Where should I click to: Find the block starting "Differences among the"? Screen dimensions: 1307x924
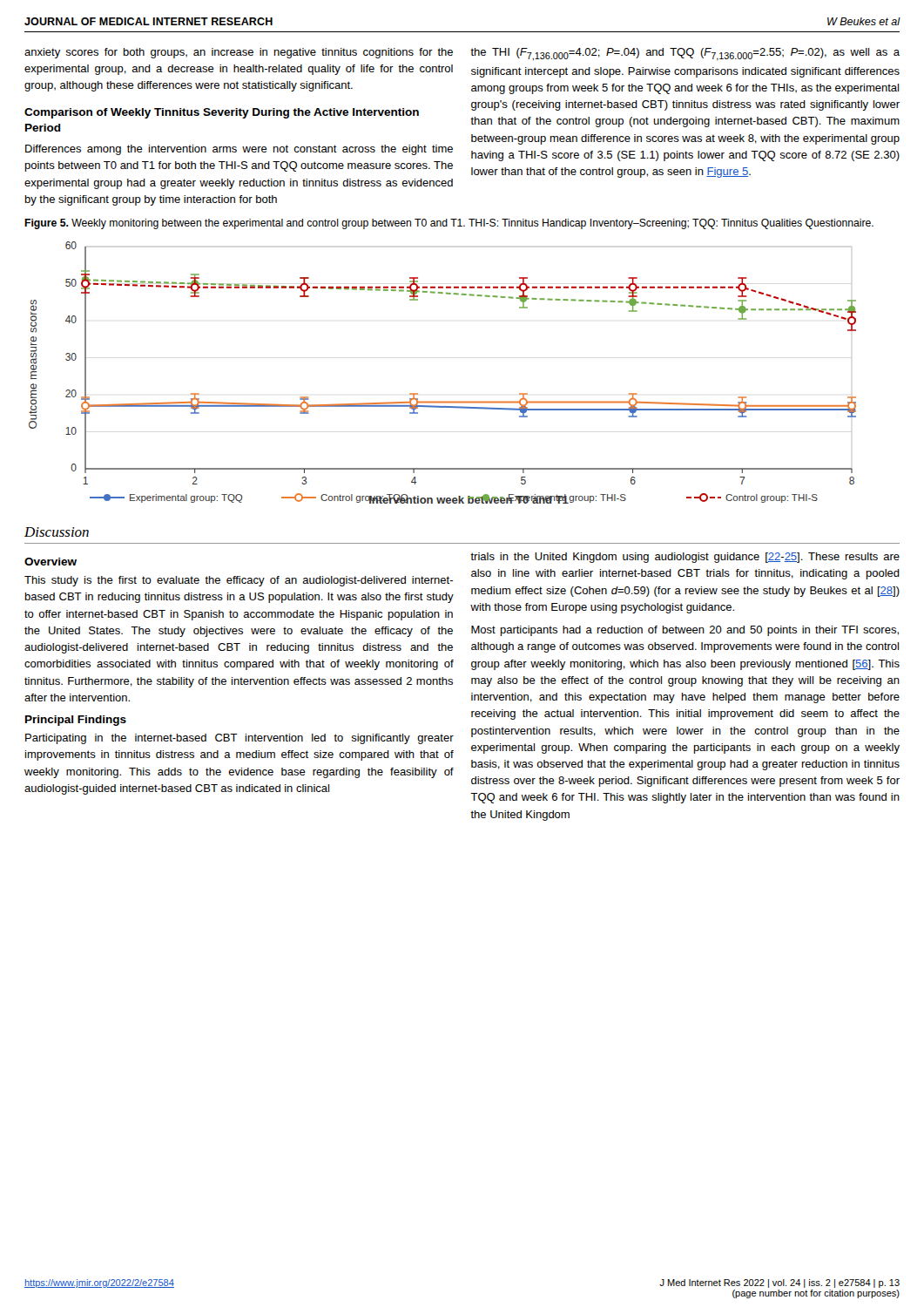point(239,174)
